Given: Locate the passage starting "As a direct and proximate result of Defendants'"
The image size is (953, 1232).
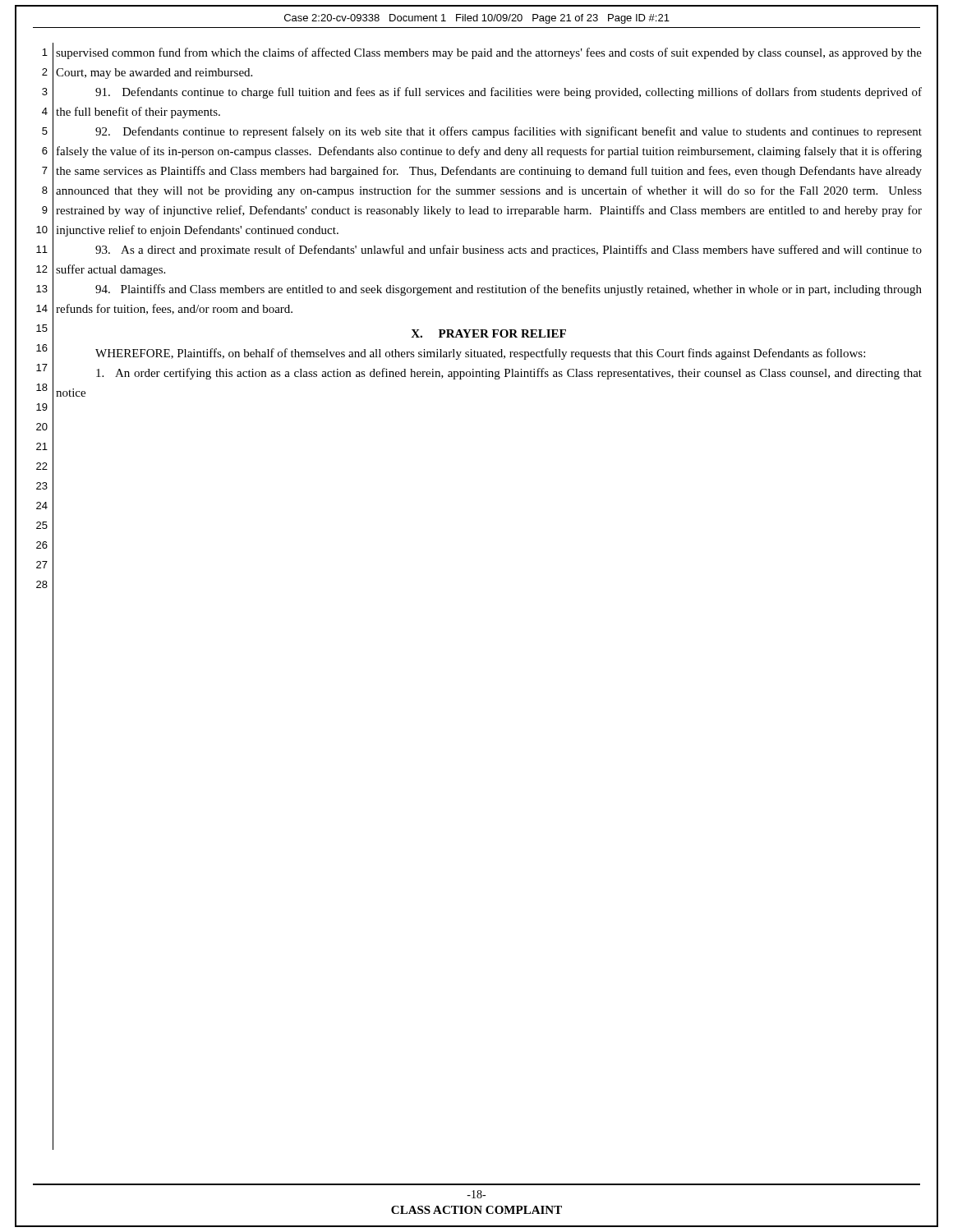Looking at the screenshot, I should point(489,260).
